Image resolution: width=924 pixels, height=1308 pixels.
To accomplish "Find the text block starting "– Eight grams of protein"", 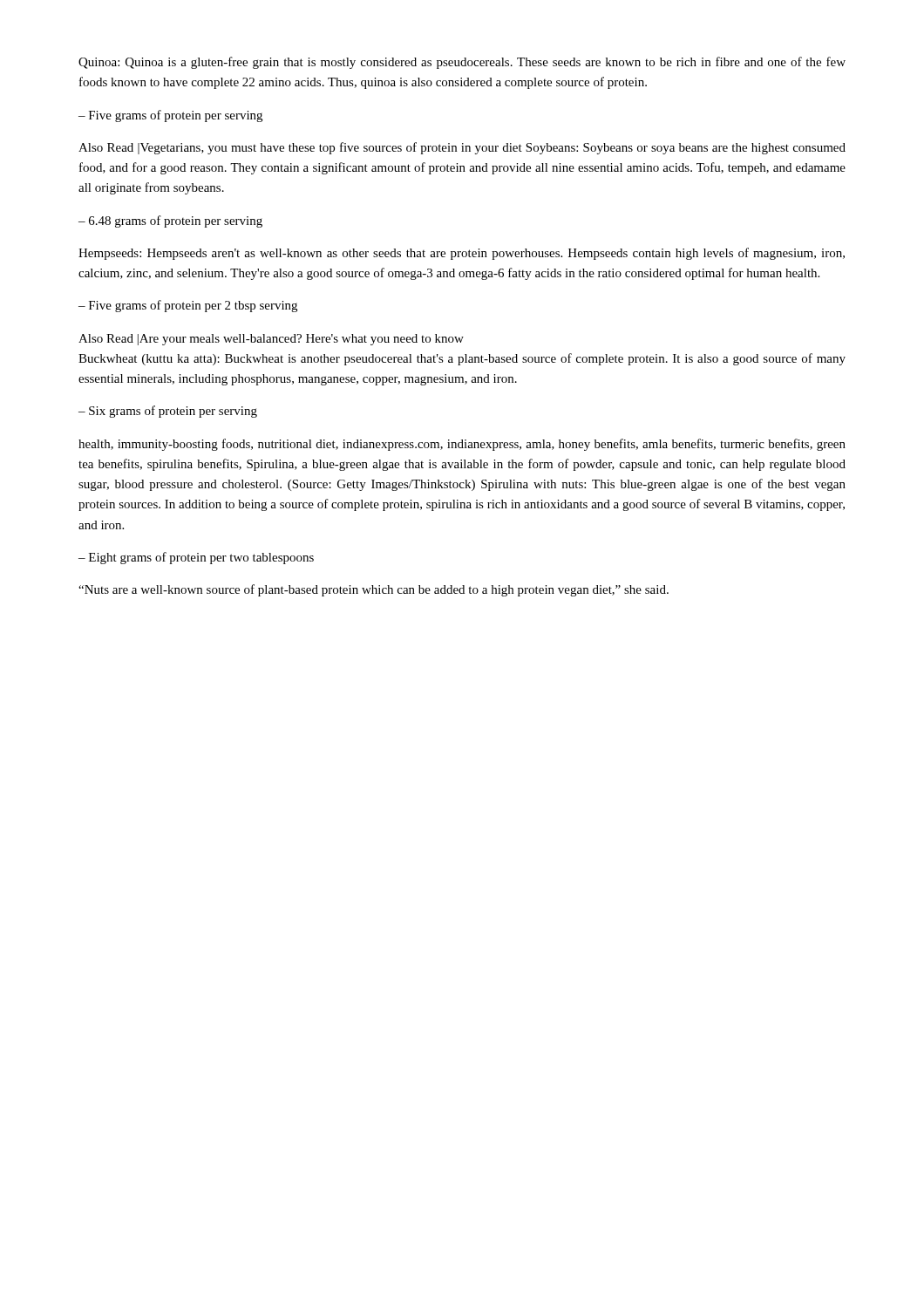I will 196,557.
